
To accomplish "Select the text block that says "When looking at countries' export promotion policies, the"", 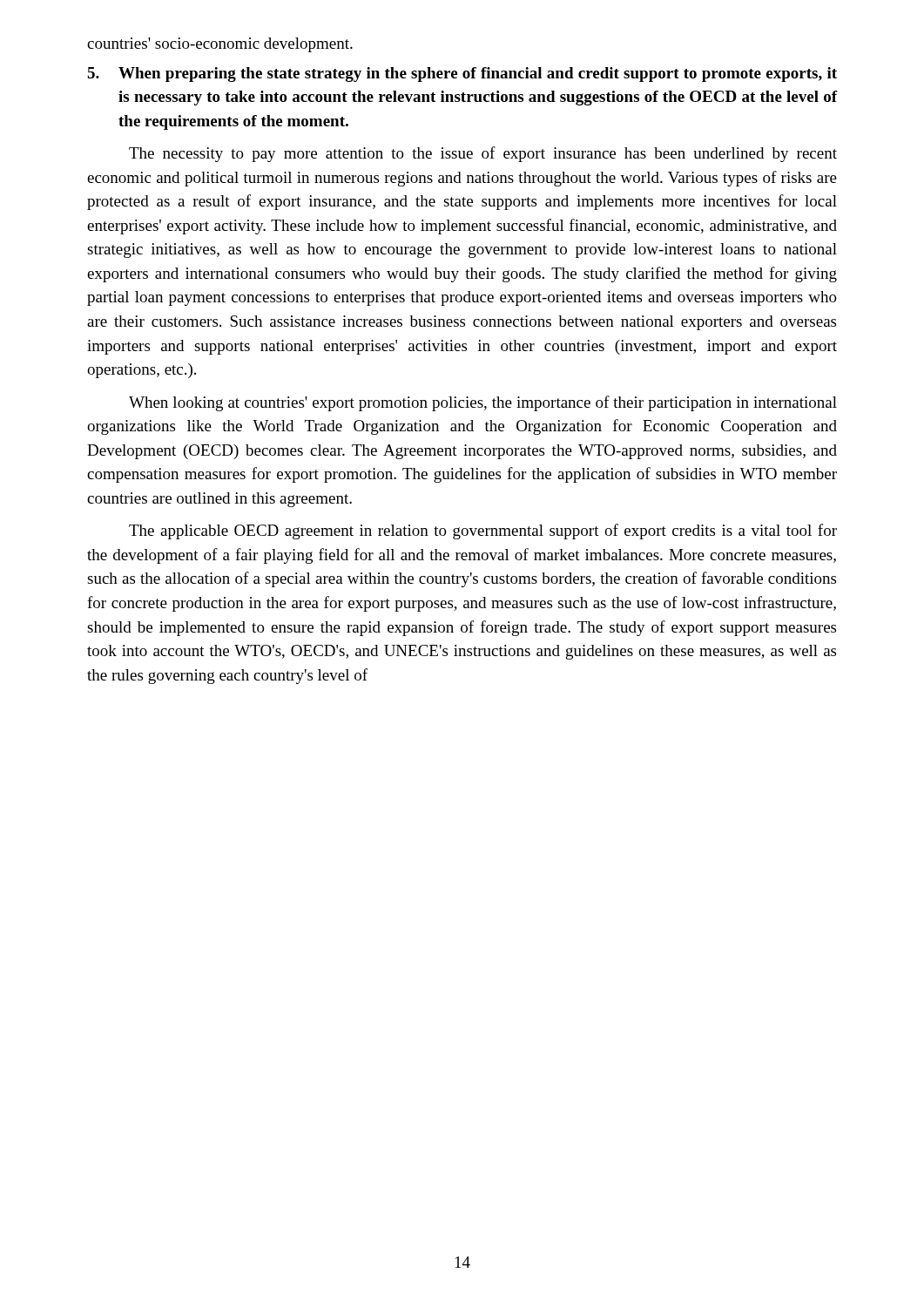I will (x=462, y=450).
